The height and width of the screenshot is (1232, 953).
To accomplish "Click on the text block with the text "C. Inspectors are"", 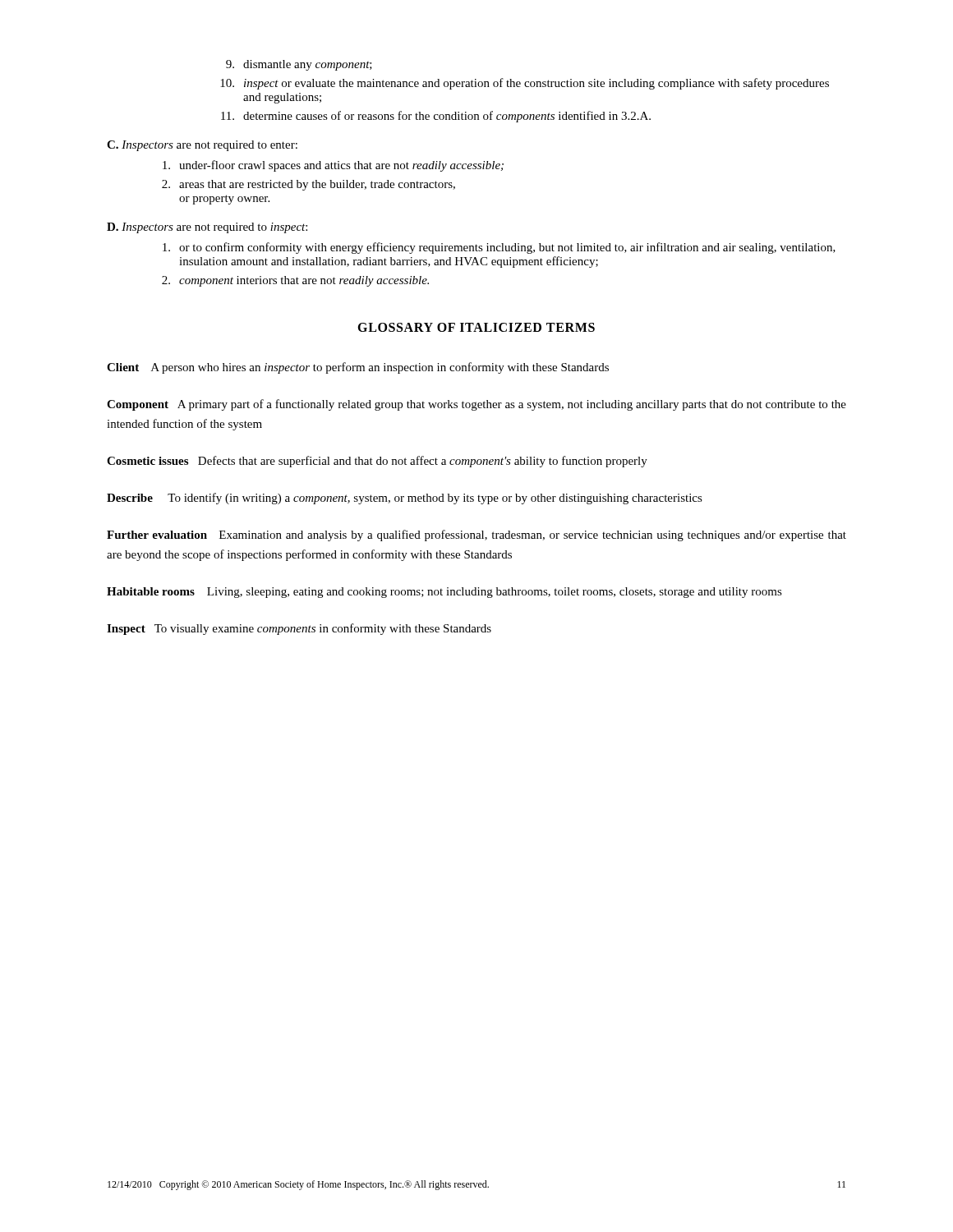I will tap(202, 145).
